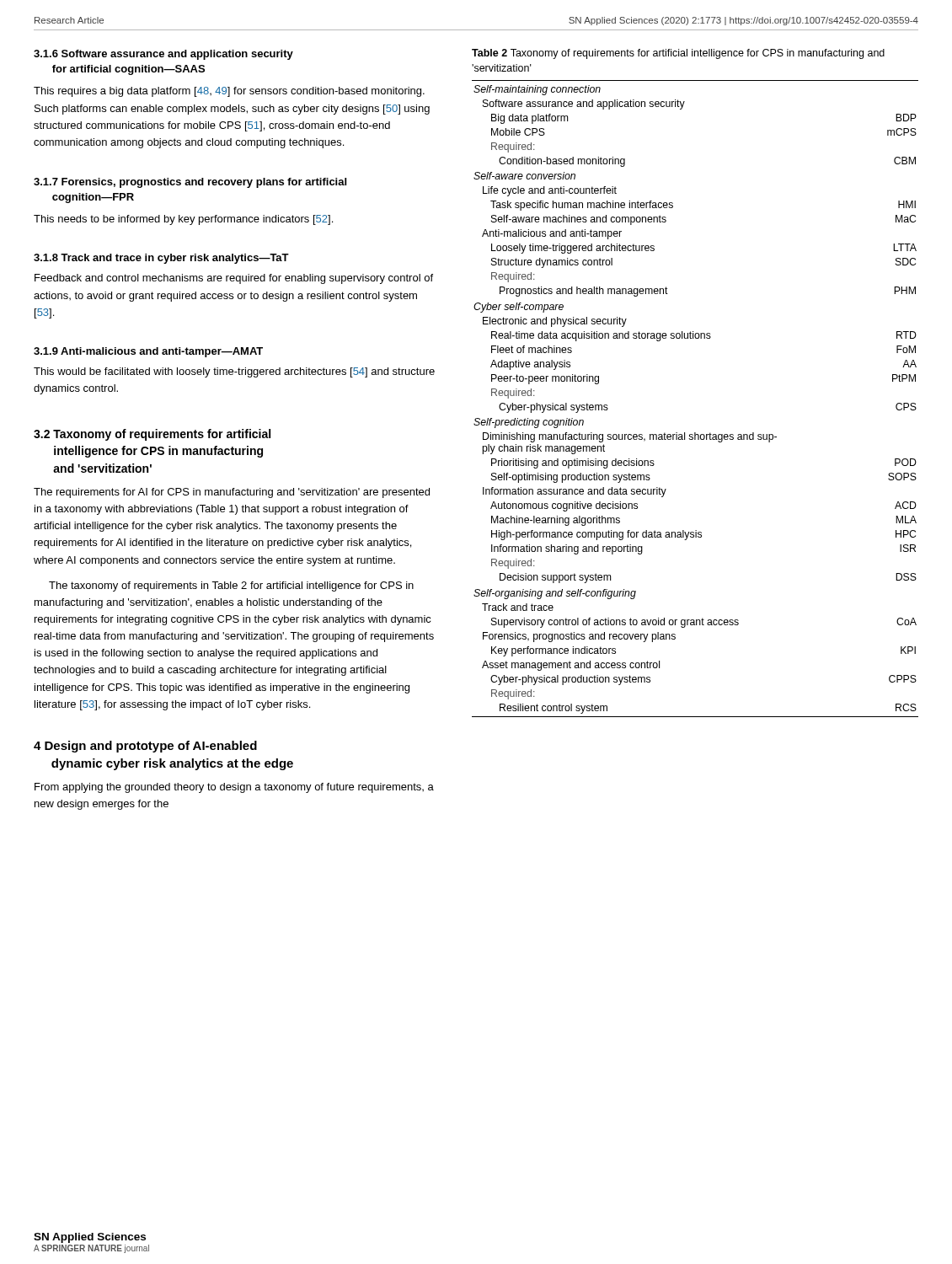
Task: Where is the passage that starts "This needs to be"?
Action: 184,219
